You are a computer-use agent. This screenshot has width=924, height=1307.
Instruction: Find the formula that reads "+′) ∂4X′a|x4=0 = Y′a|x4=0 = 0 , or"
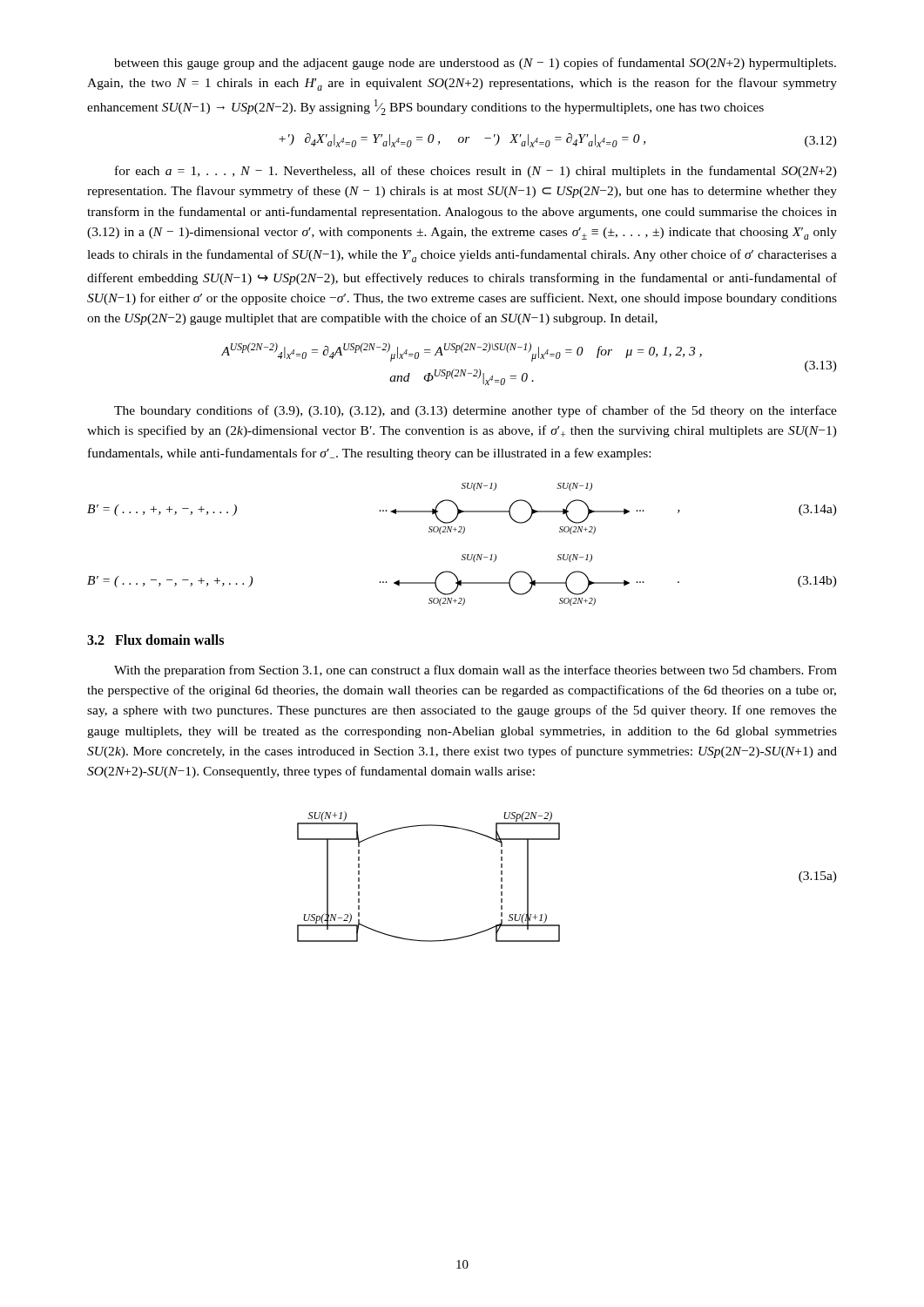click(557, 140)
